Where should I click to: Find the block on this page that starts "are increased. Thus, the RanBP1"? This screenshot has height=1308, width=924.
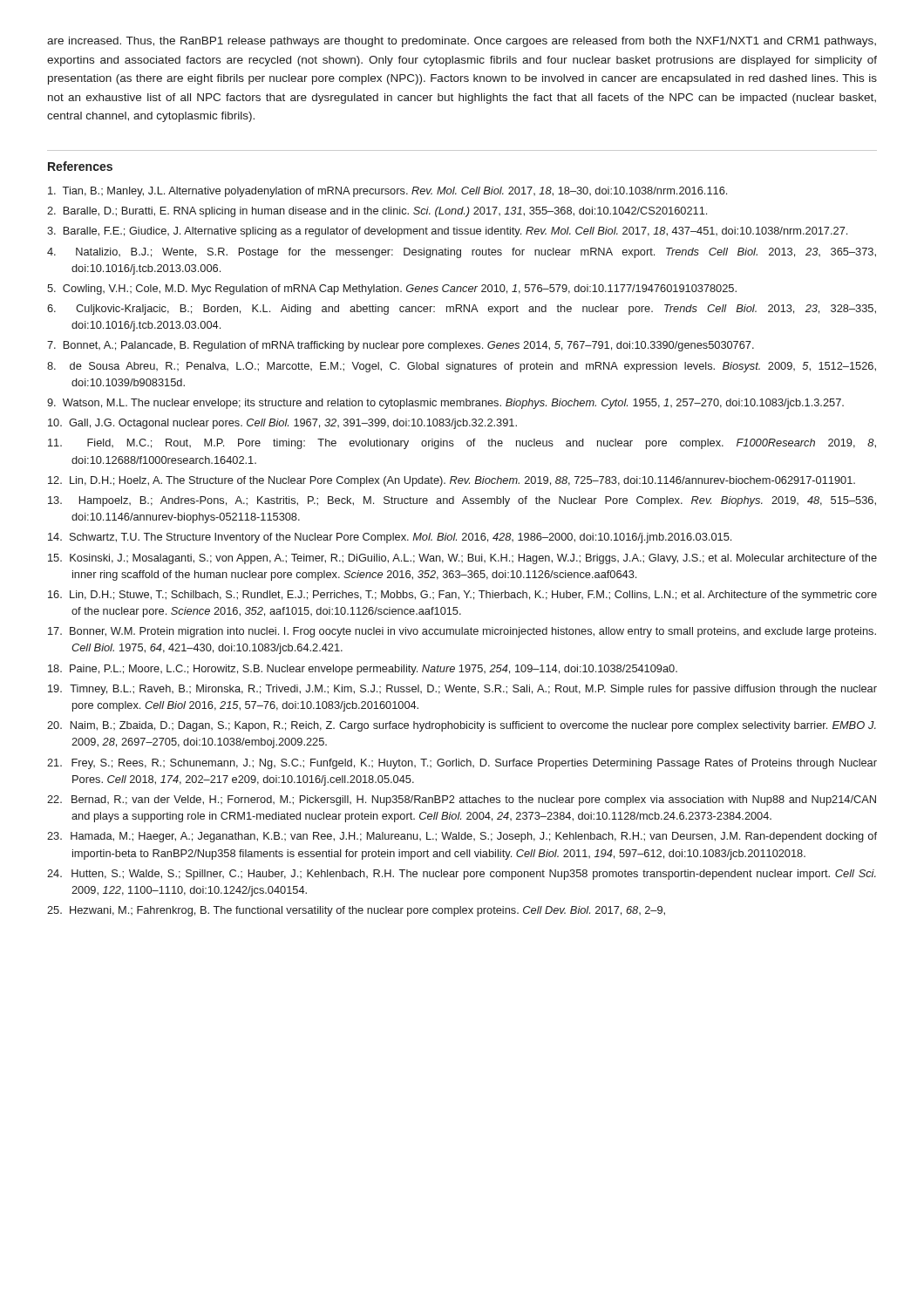(462, 78)
